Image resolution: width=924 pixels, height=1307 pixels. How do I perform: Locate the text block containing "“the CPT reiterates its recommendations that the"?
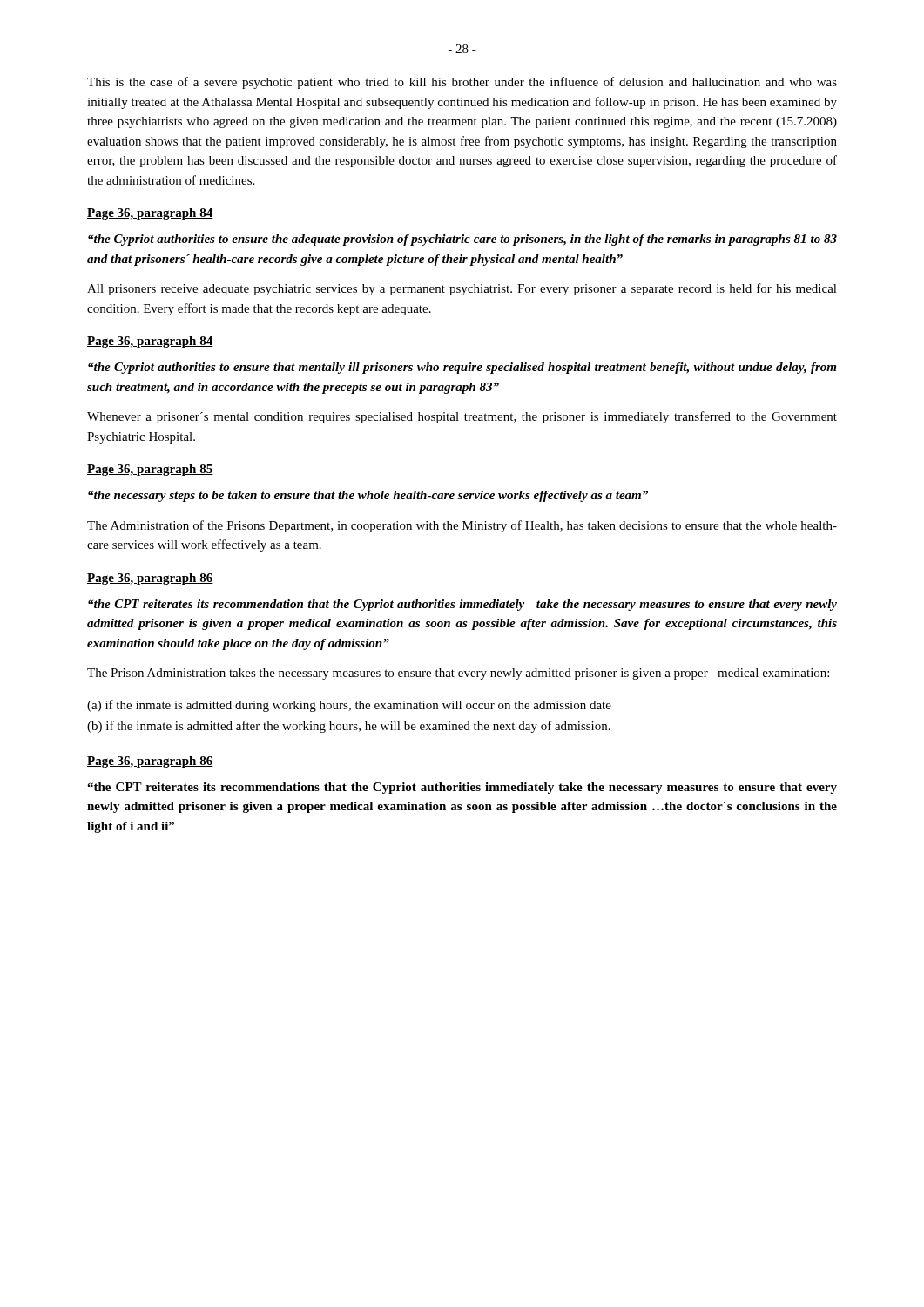[462, 806]
